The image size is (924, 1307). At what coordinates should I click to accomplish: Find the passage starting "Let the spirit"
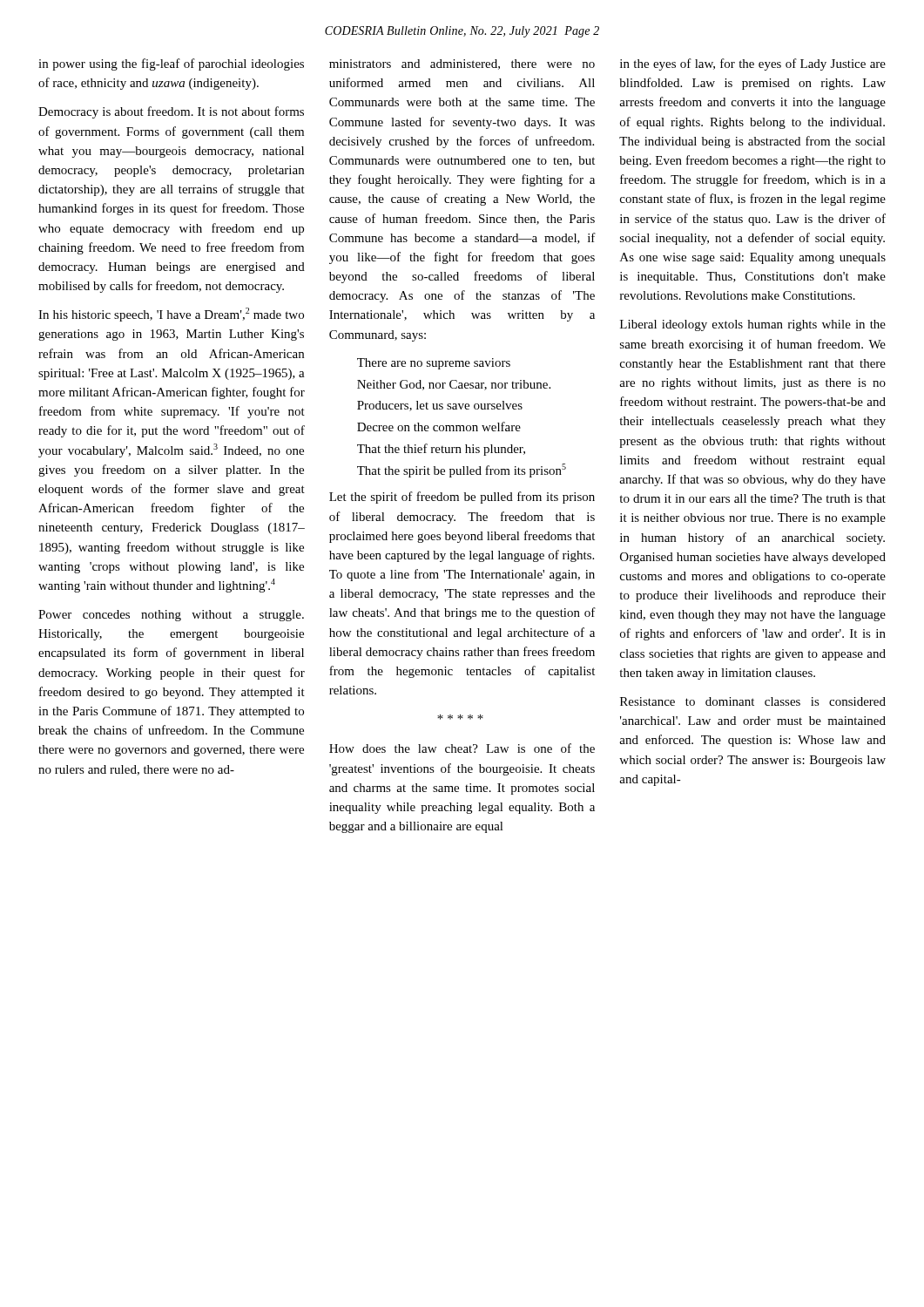coord(462,594)
